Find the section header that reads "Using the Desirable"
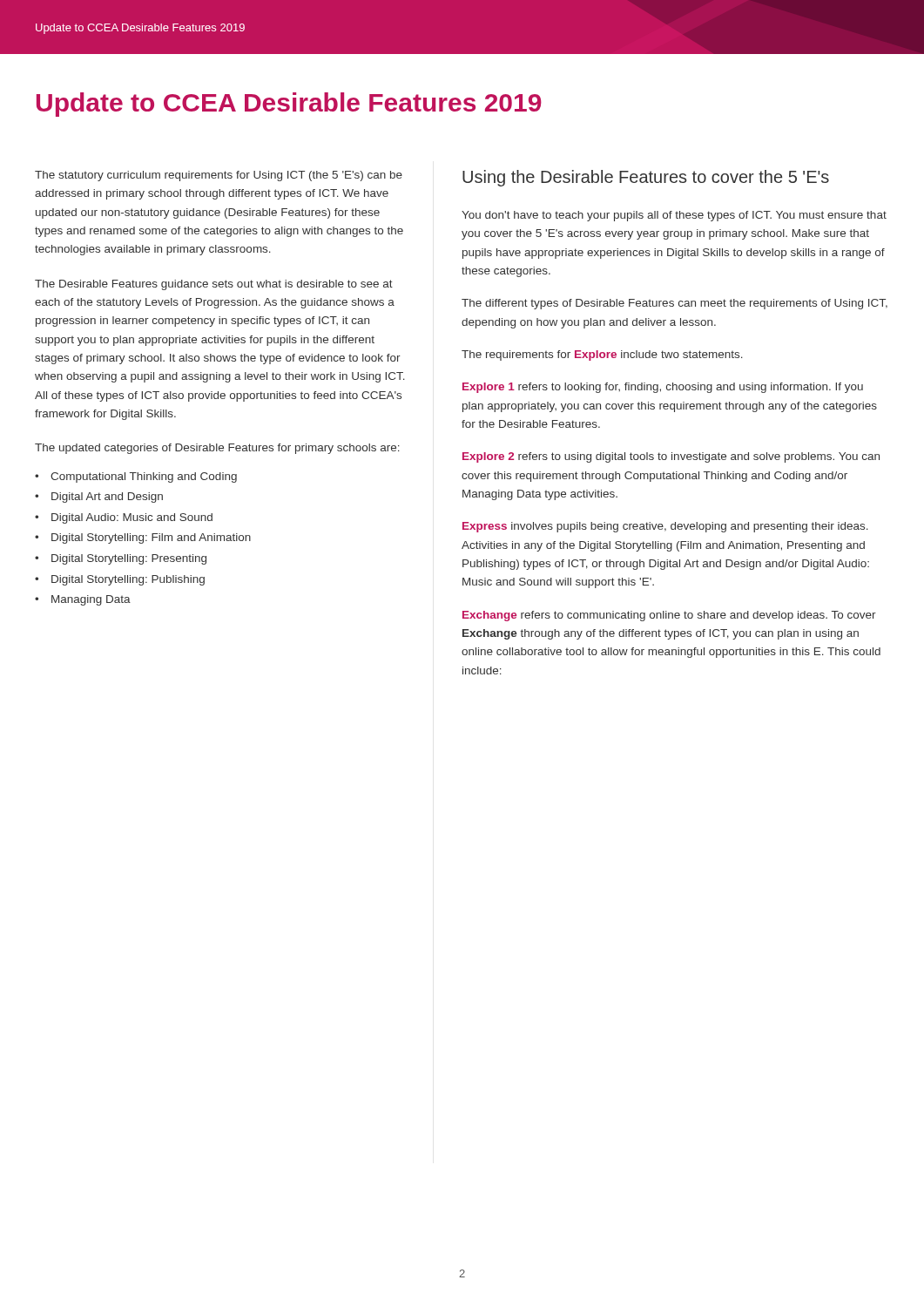The width and height of the screenshot is (924, 1307). pyautogui.click(x=645, y=177)
